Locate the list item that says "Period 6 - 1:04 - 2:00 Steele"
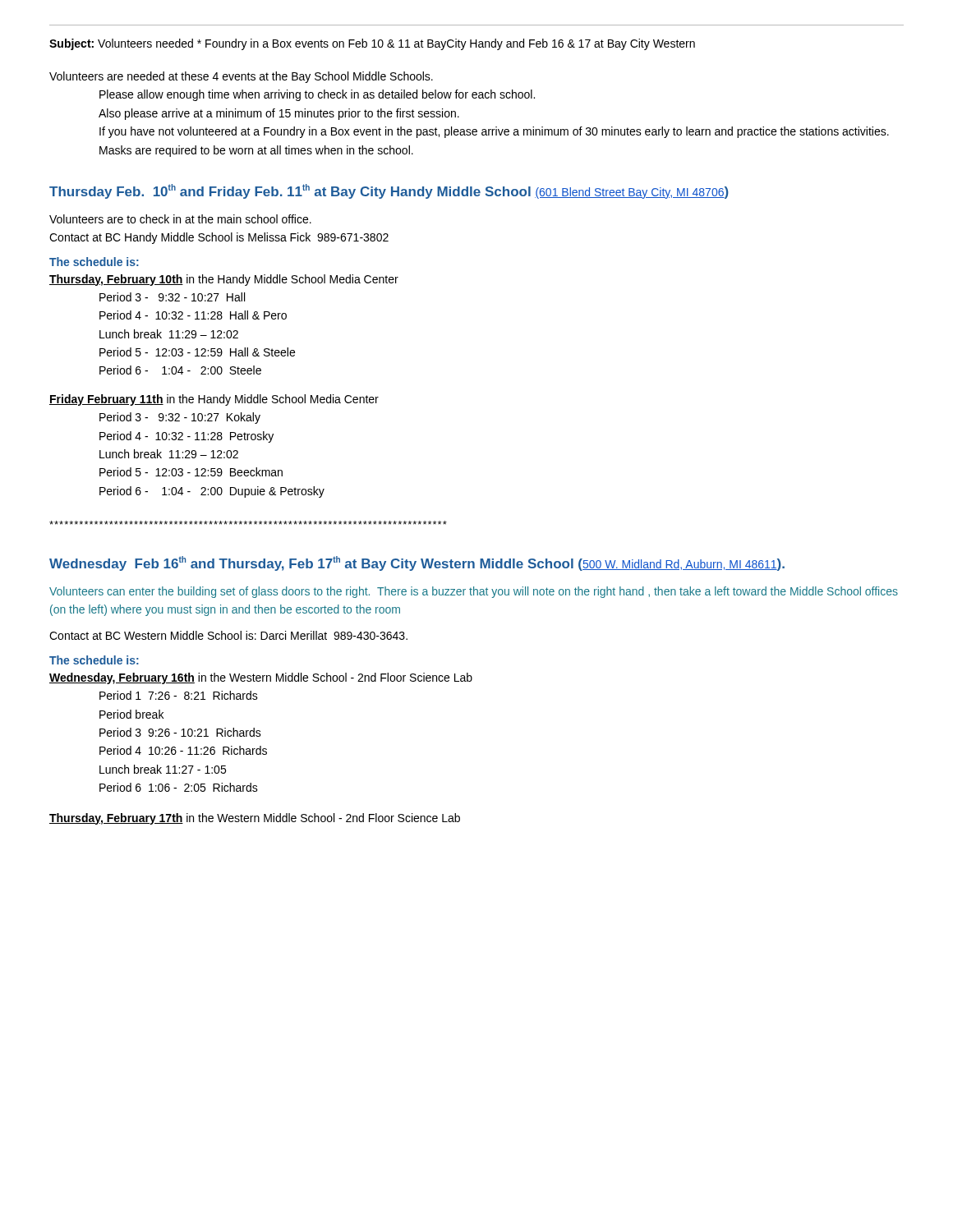The image size is (953, 1232). [180, 371]
